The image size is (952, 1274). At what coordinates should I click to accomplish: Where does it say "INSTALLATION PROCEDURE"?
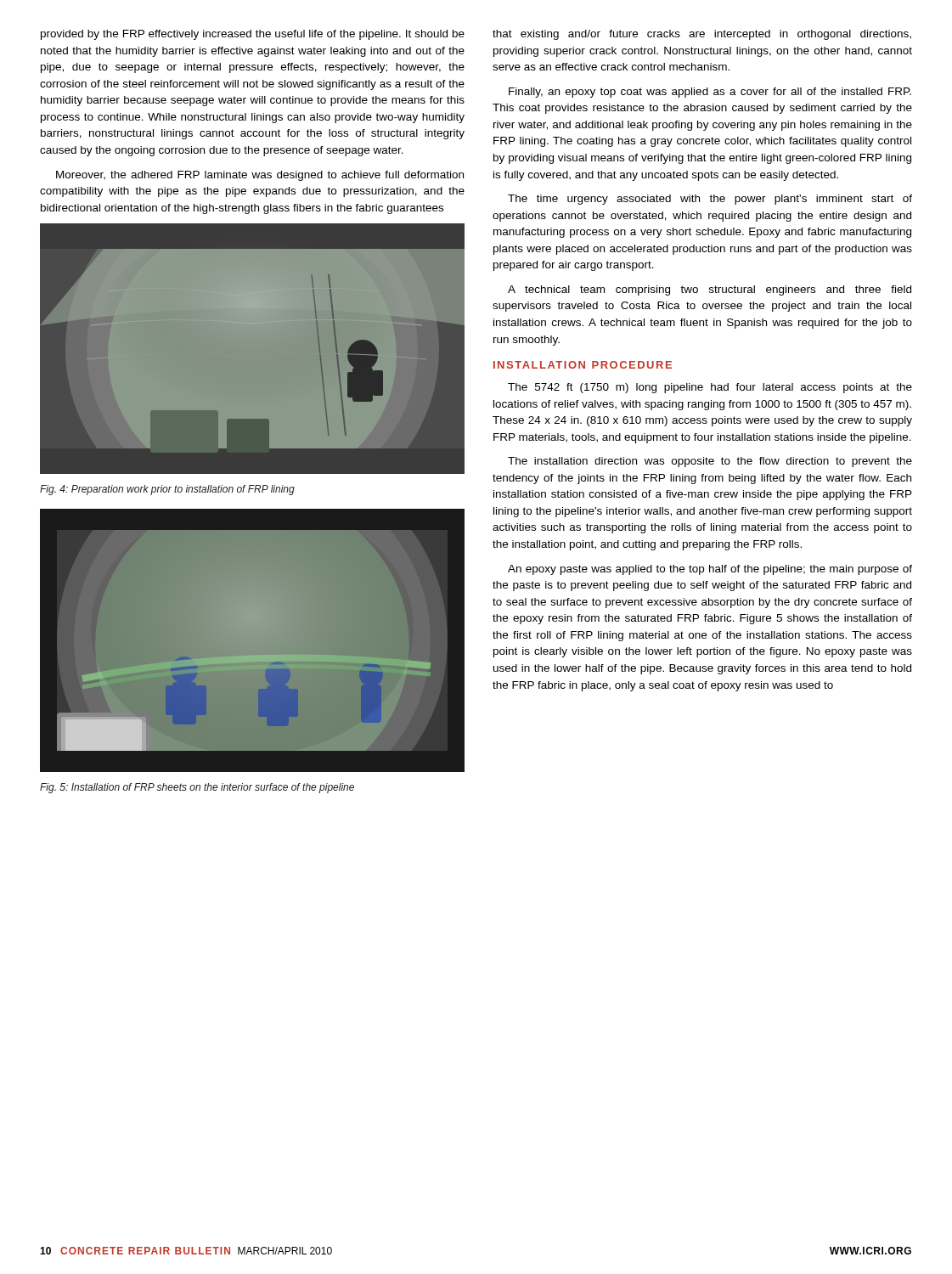coord(583,365)
